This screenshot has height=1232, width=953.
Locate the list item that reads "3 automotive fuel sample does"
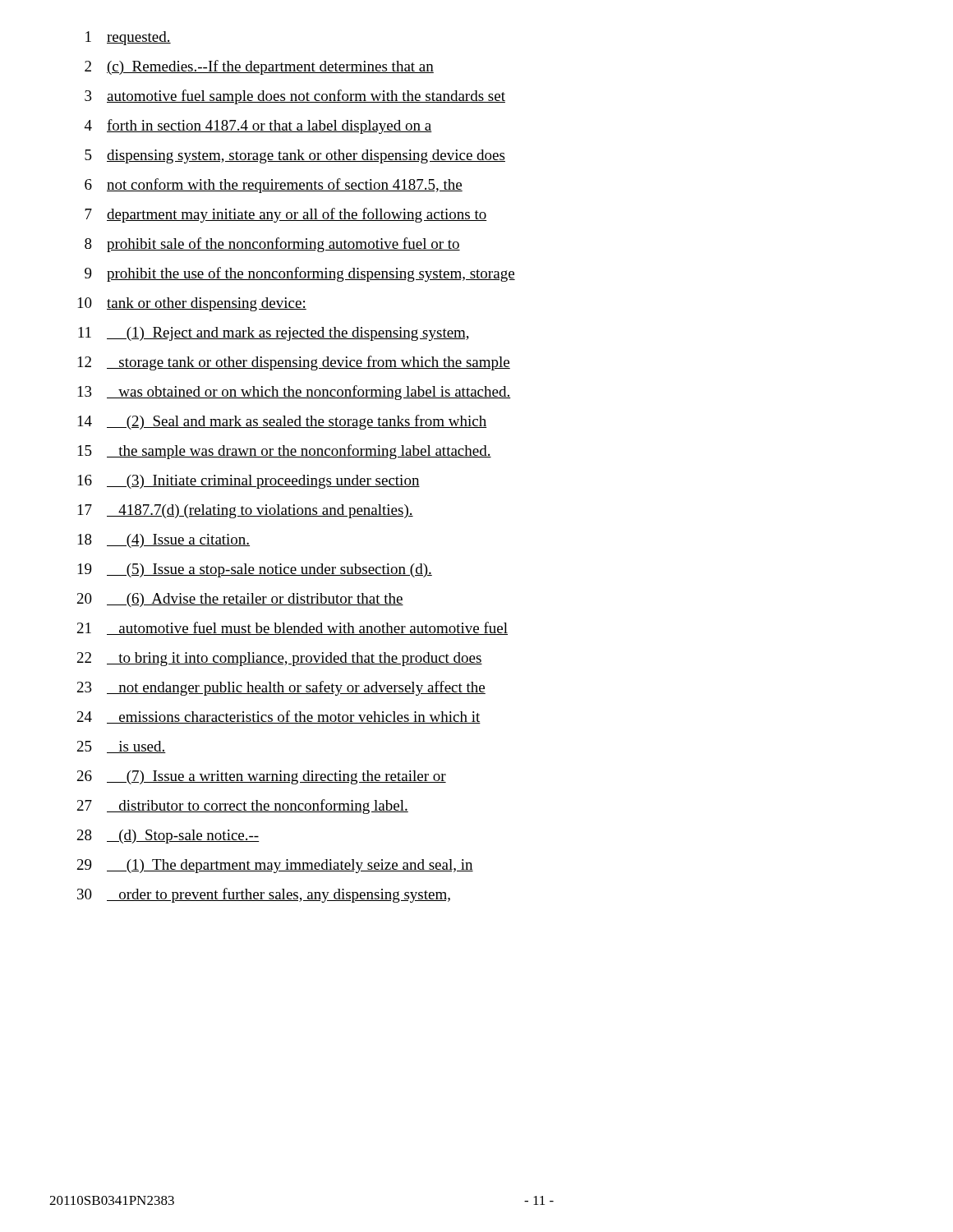tap(277, 96)
